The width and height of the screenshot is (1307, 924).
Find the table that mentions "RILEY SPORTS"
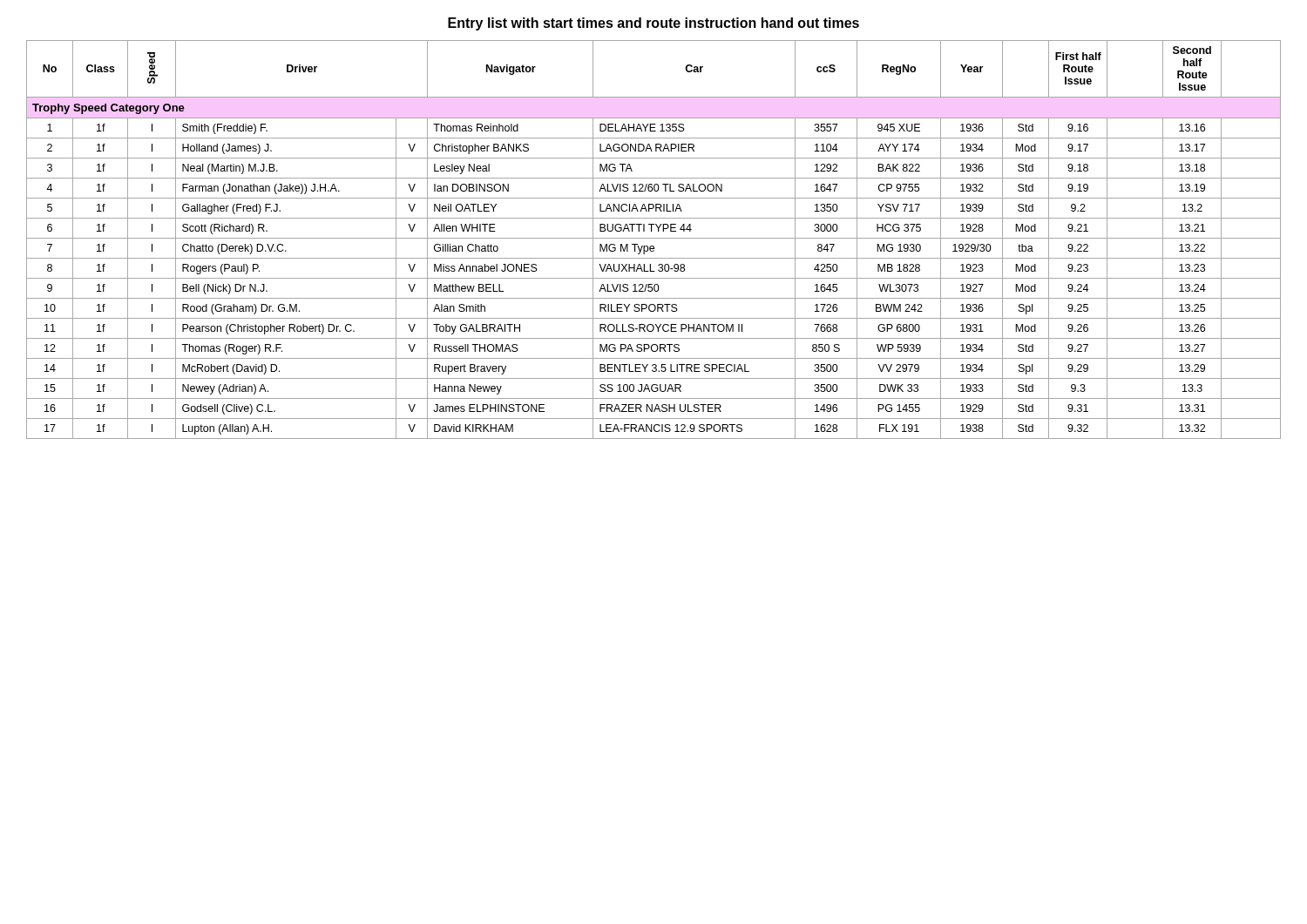click(654, 240)
